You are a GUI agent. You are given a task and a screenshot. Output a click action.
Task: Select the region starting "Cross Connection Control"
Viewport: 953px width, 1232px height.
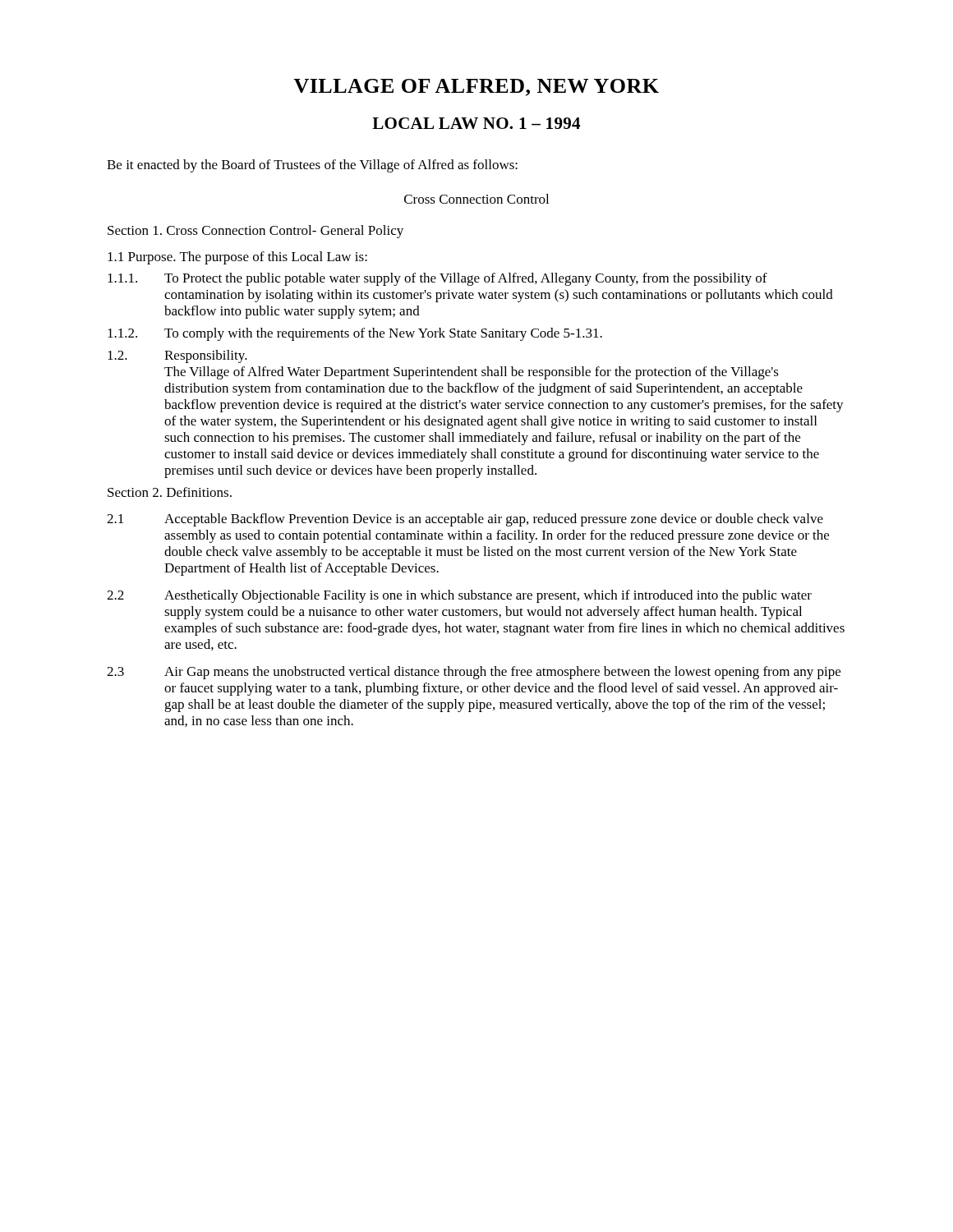[476, 199]
